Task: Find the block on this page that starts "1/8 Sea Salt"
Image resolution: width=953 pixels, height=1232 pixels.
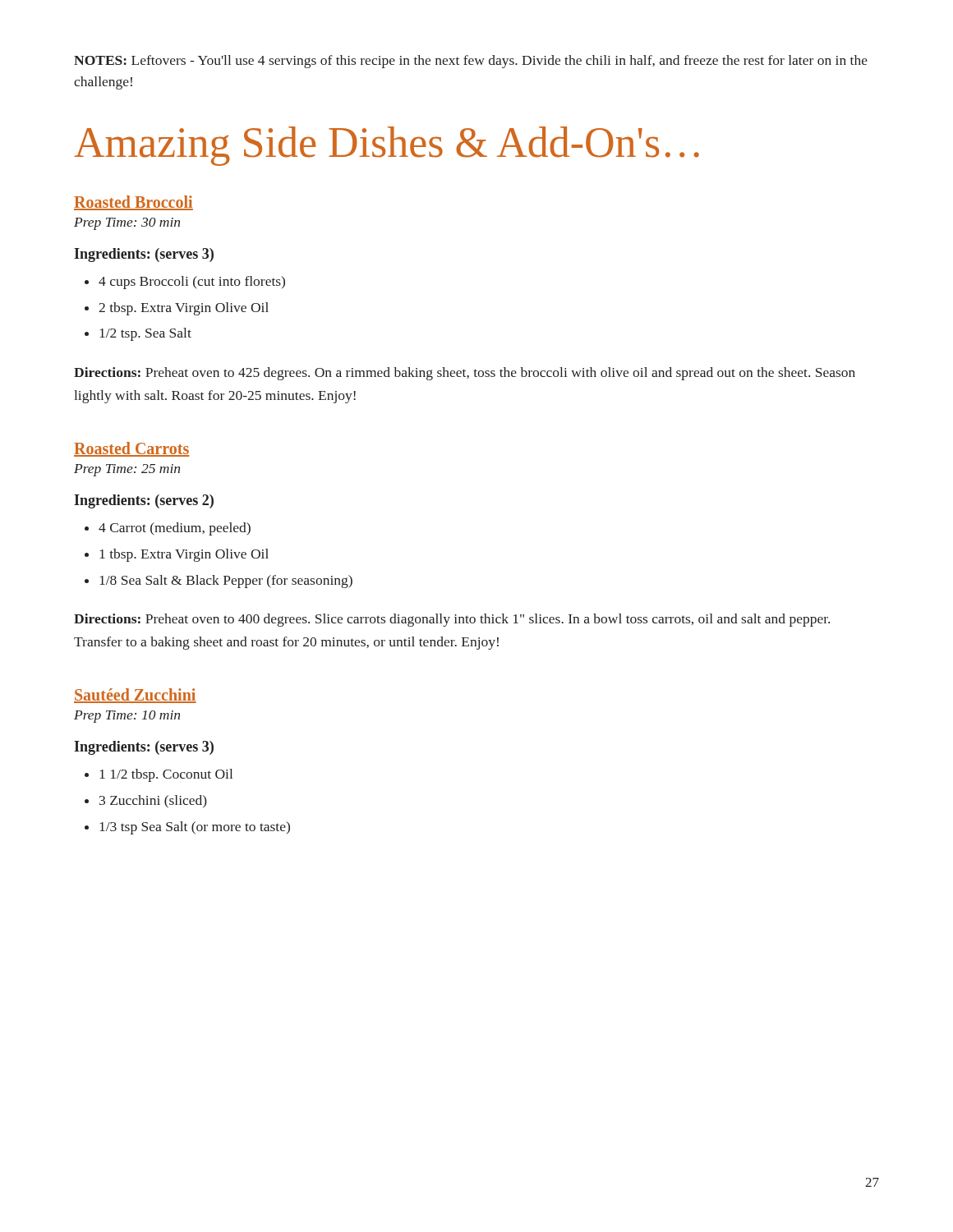Action: pos(226,580)
